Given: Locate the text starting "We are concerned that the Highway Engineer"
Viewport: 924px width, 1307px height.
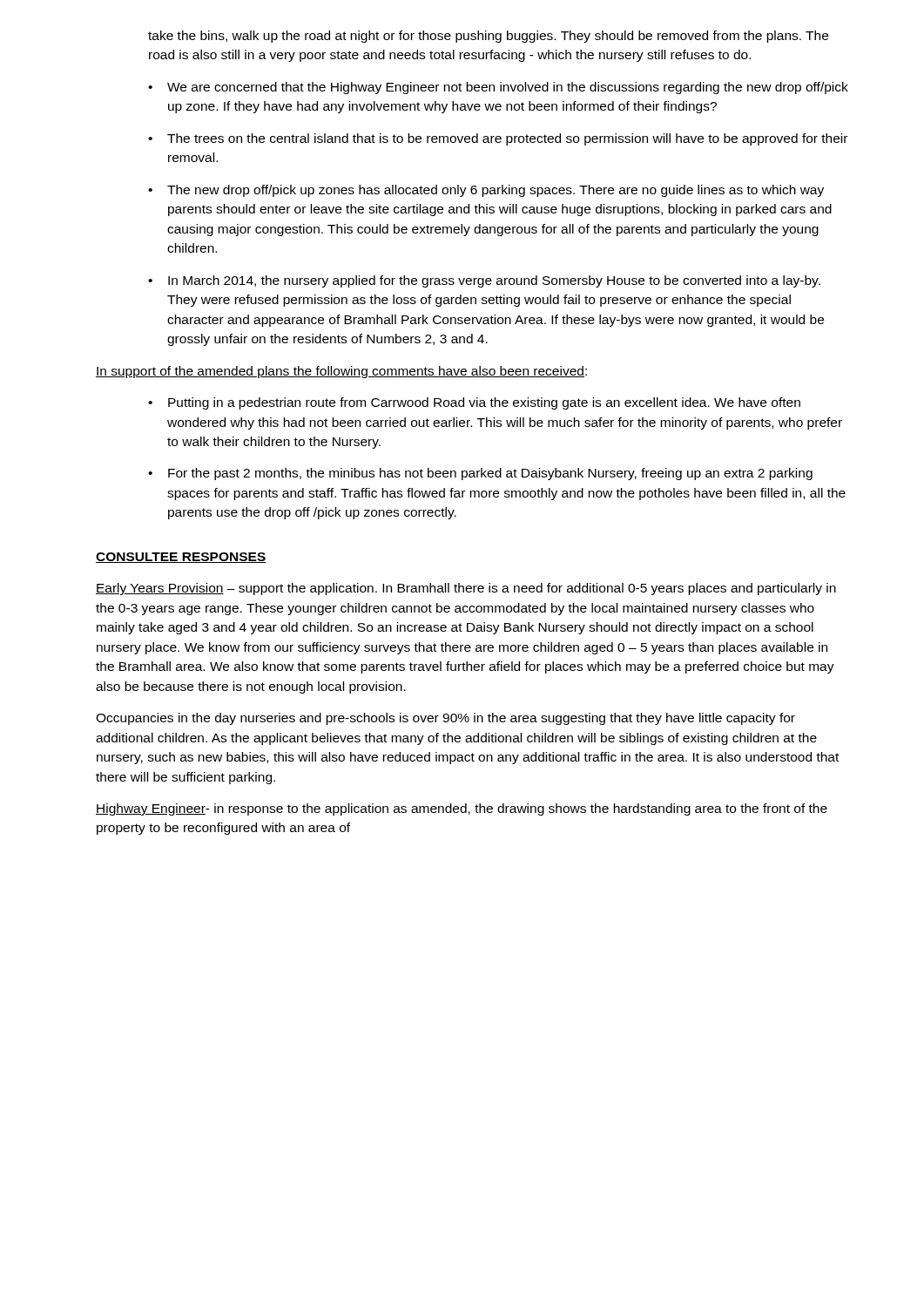Looking at the screenshot, I should [508, 96].
